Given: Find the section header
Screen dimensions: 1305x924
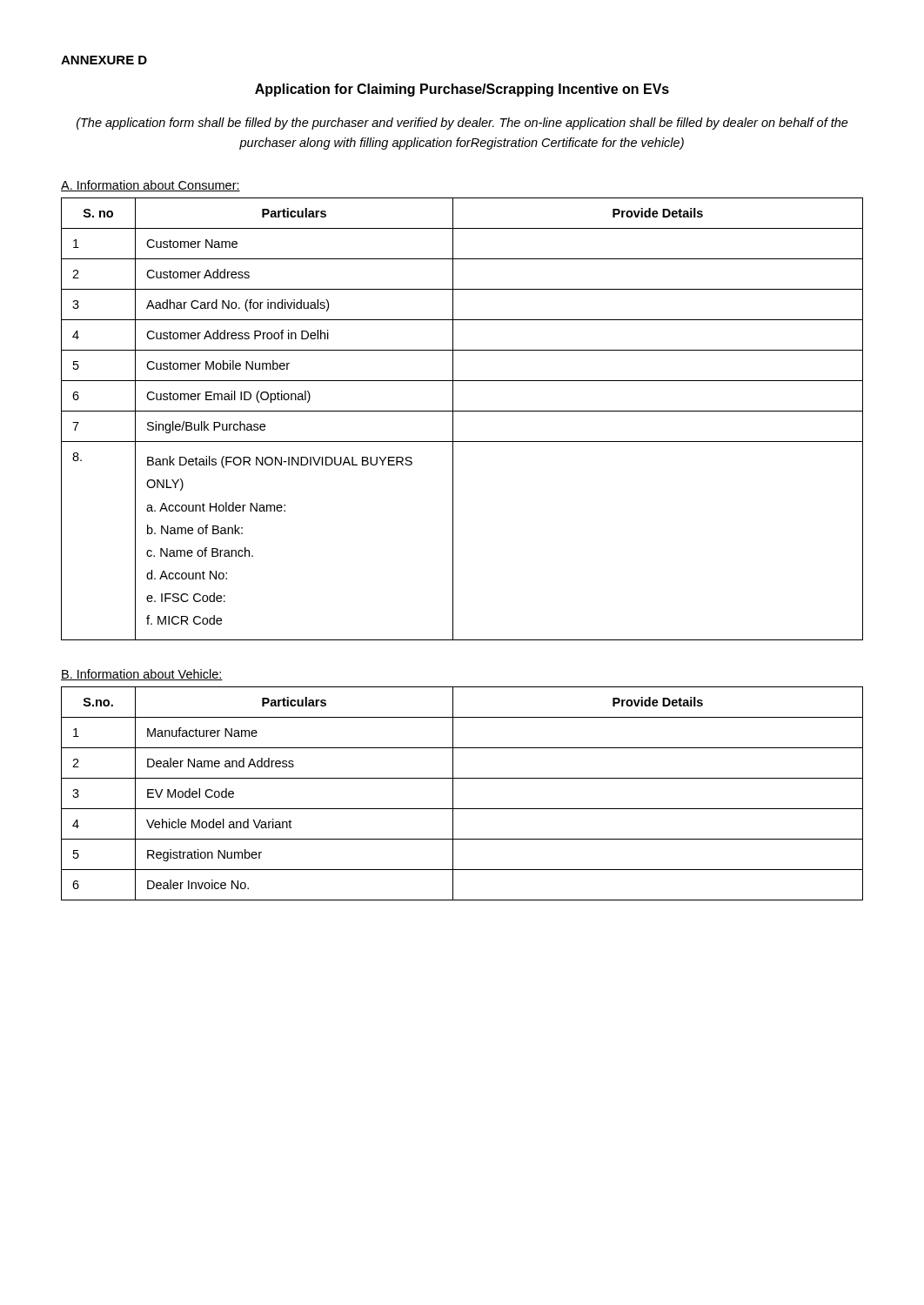Looking at the screenshot, I should pos(104,60).
